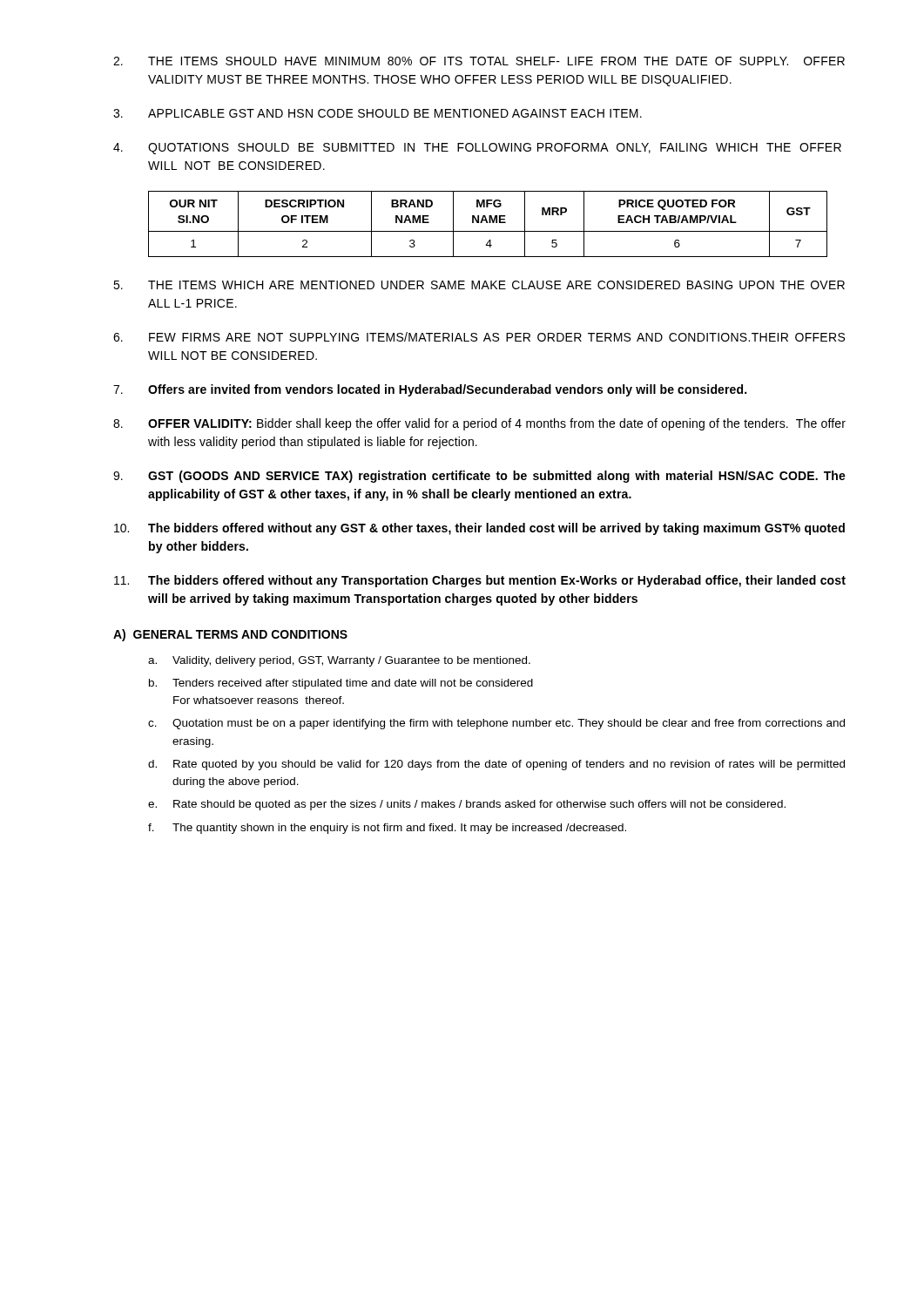This screenshot has height=1307, width=924.
Task: Click on the passage starting "b. Tenders received after stipulated time and date"
Action: tap(497, 692)
